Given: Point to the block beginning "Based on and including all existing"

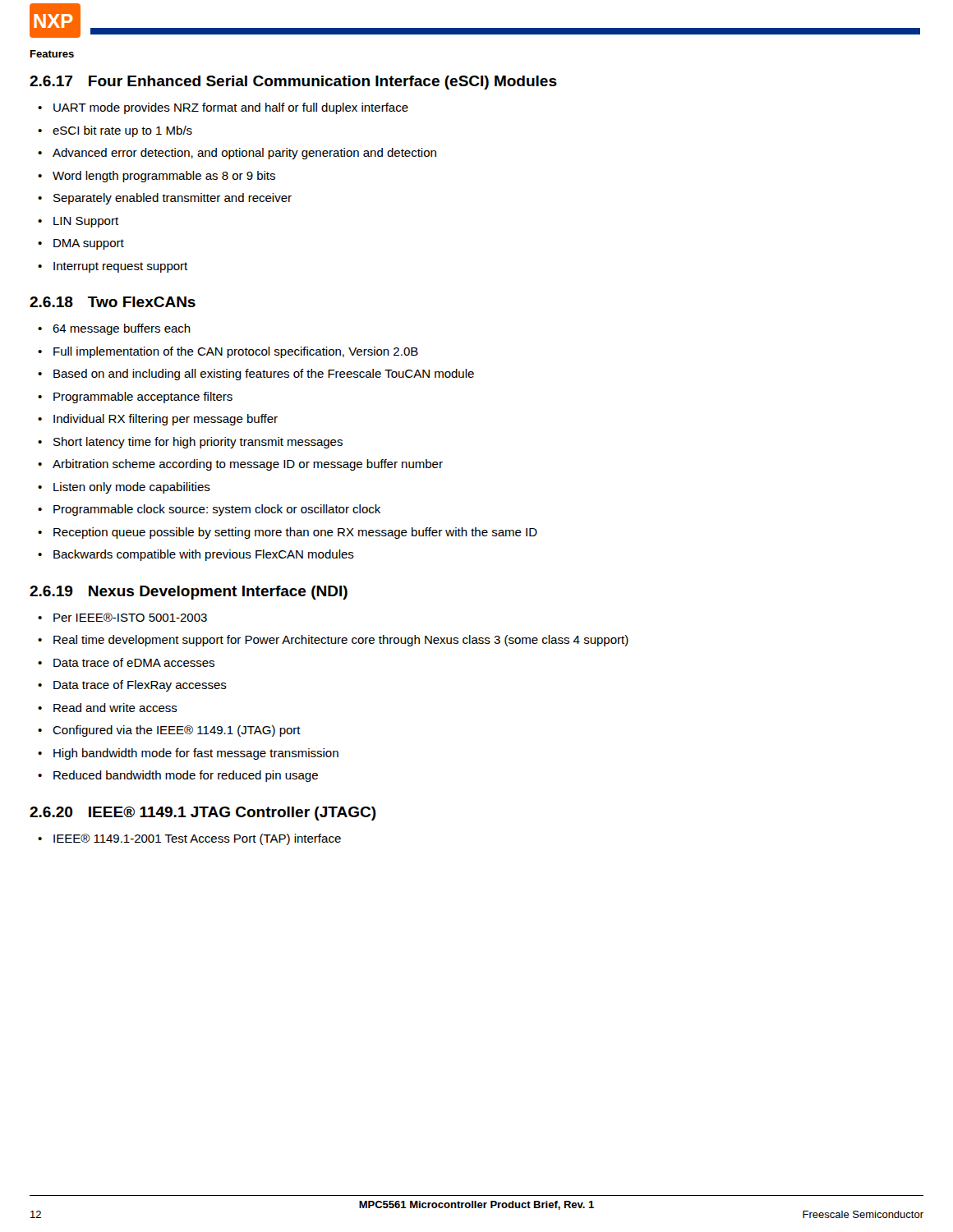Looking at the screenshot, I should [263, 373].
